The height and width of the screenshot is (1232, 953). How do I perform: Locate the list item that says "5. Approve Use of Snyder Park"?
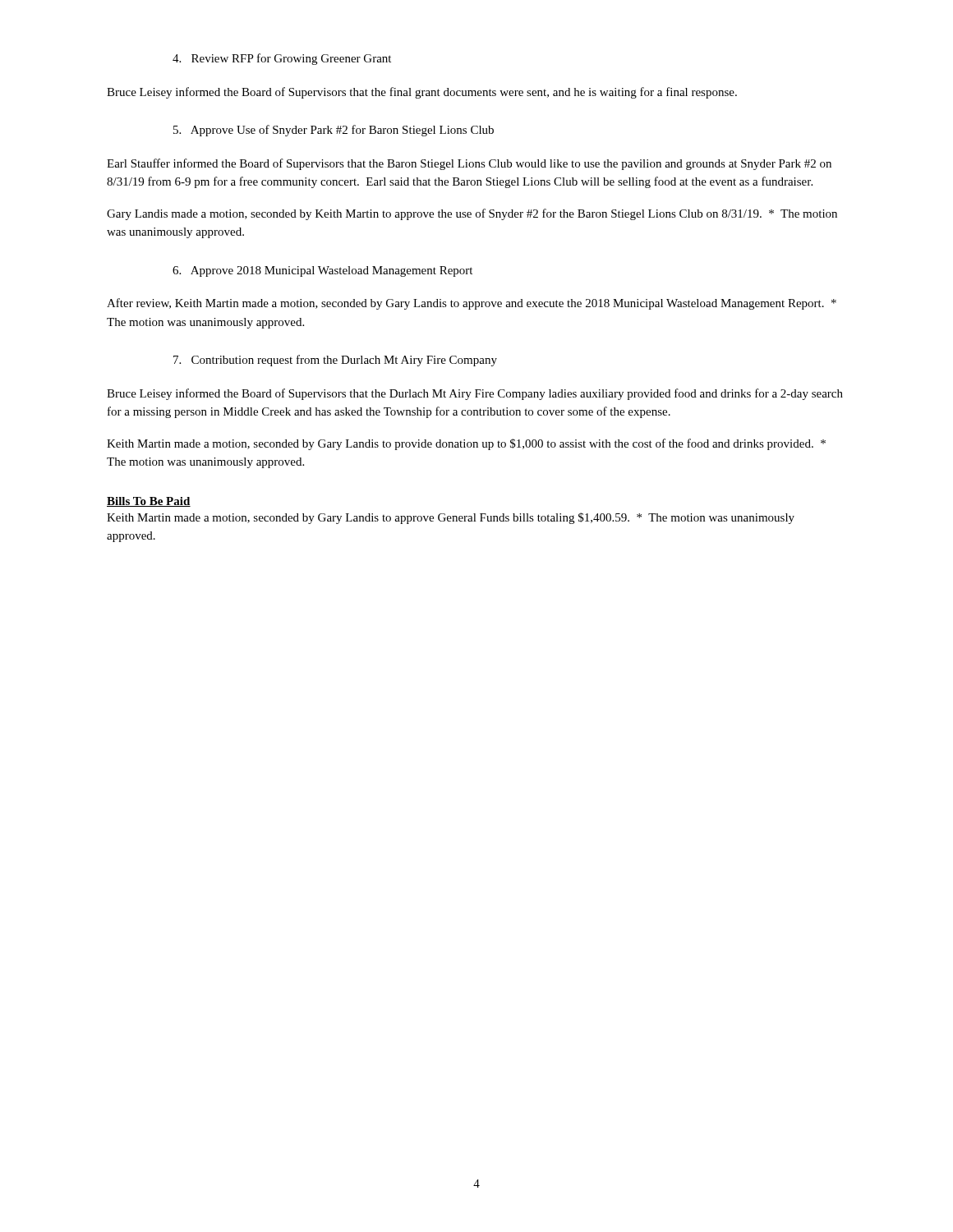(x=333, y=130)
